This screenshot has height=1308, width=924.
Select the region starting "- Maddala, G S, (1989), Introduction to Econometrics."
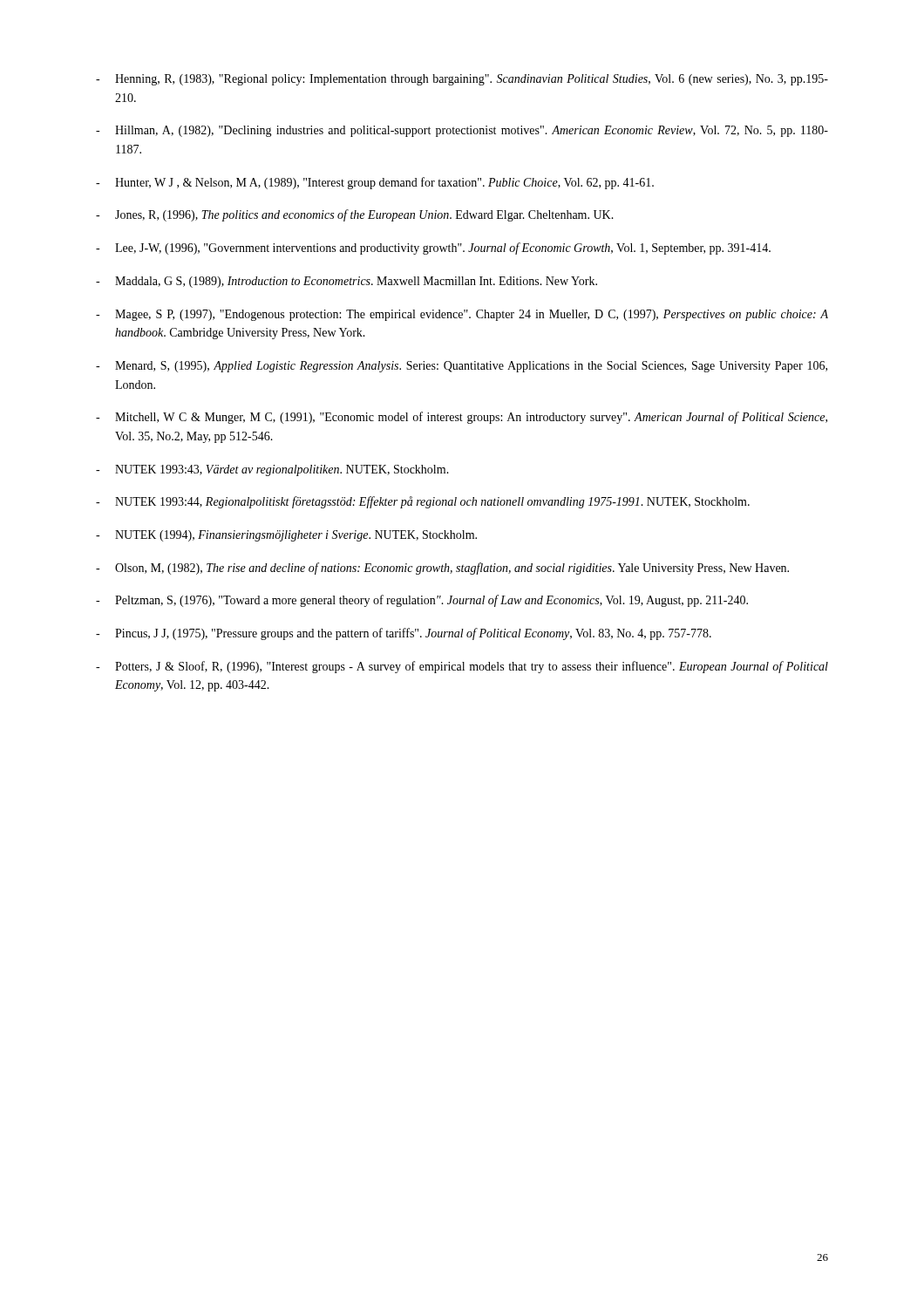[462, 281]
